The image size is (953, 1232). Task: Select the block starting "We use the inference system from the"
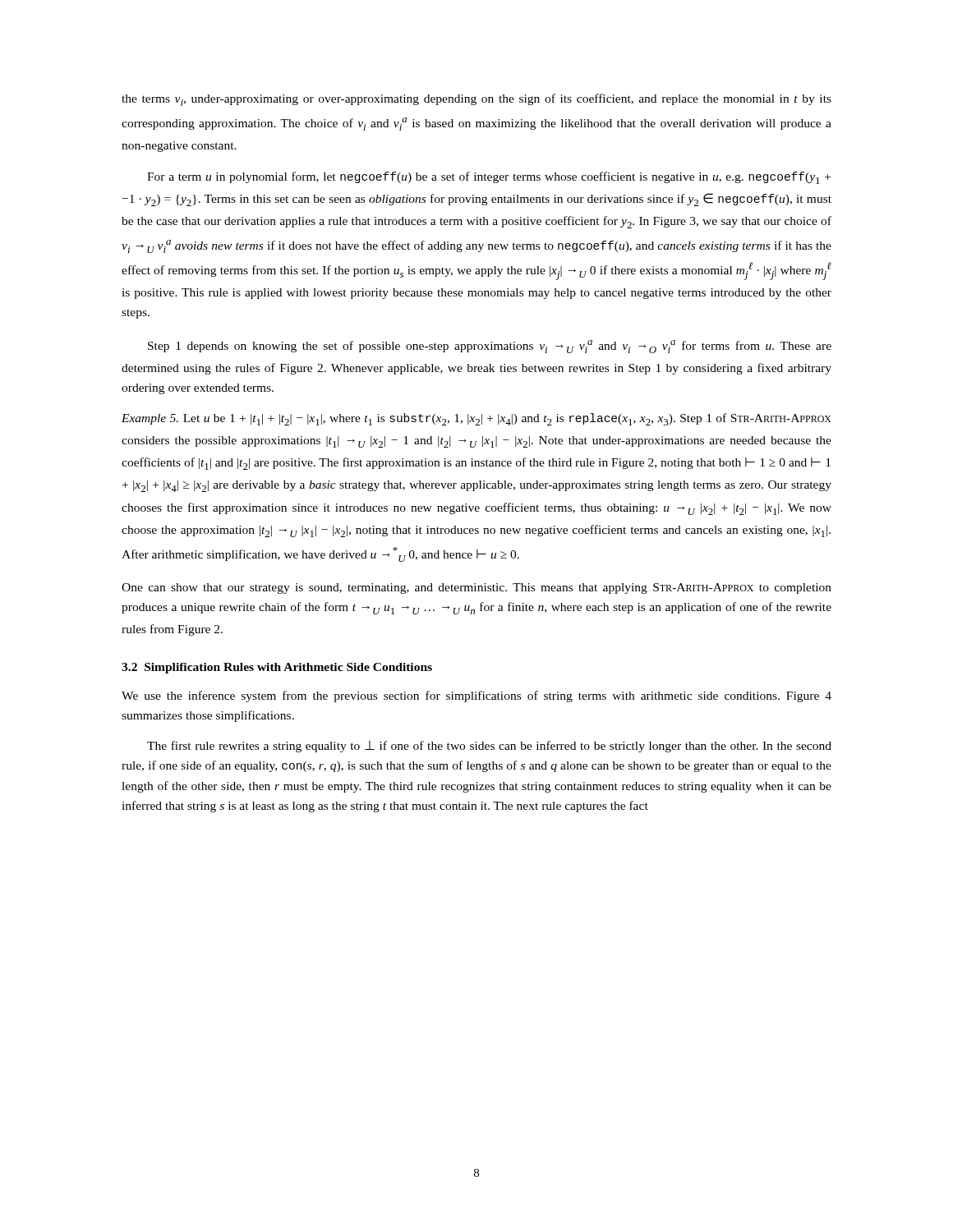476,705
